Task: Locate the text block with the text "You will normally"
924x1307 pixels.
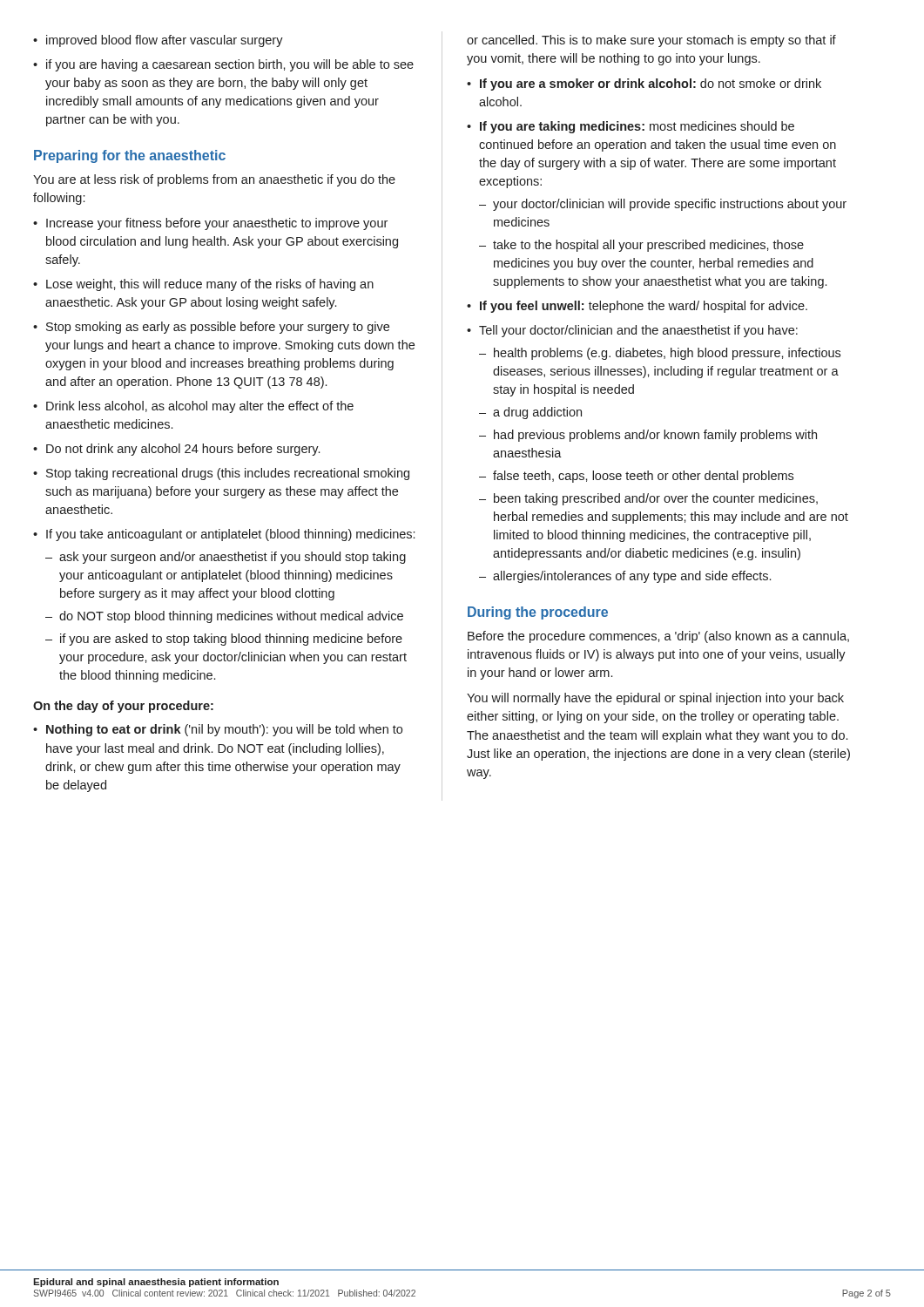Action: 659,735
